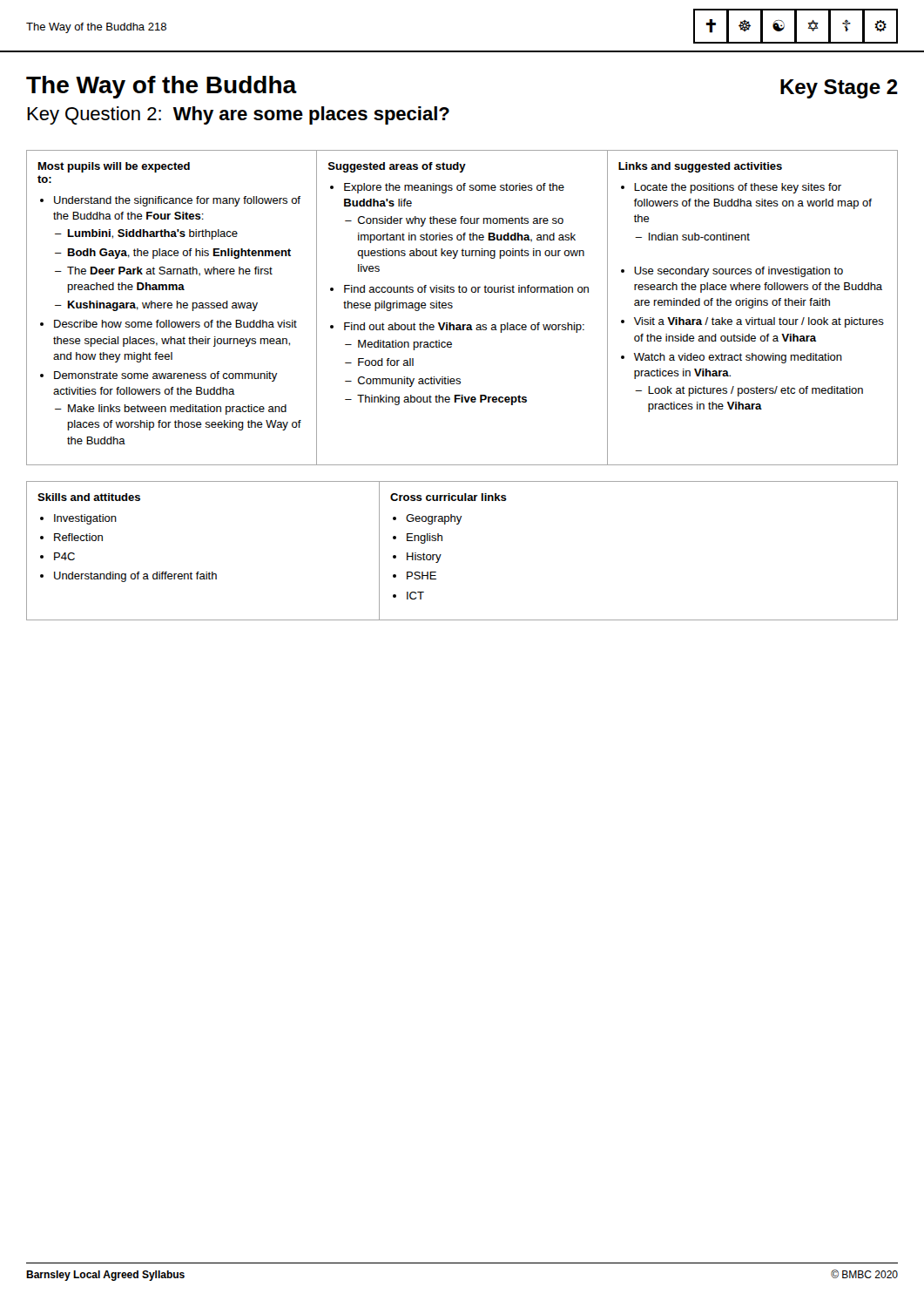924x1307 pixels.
Task: Locate the region starting "Key Question 2:"
Action: pos(238,114)
